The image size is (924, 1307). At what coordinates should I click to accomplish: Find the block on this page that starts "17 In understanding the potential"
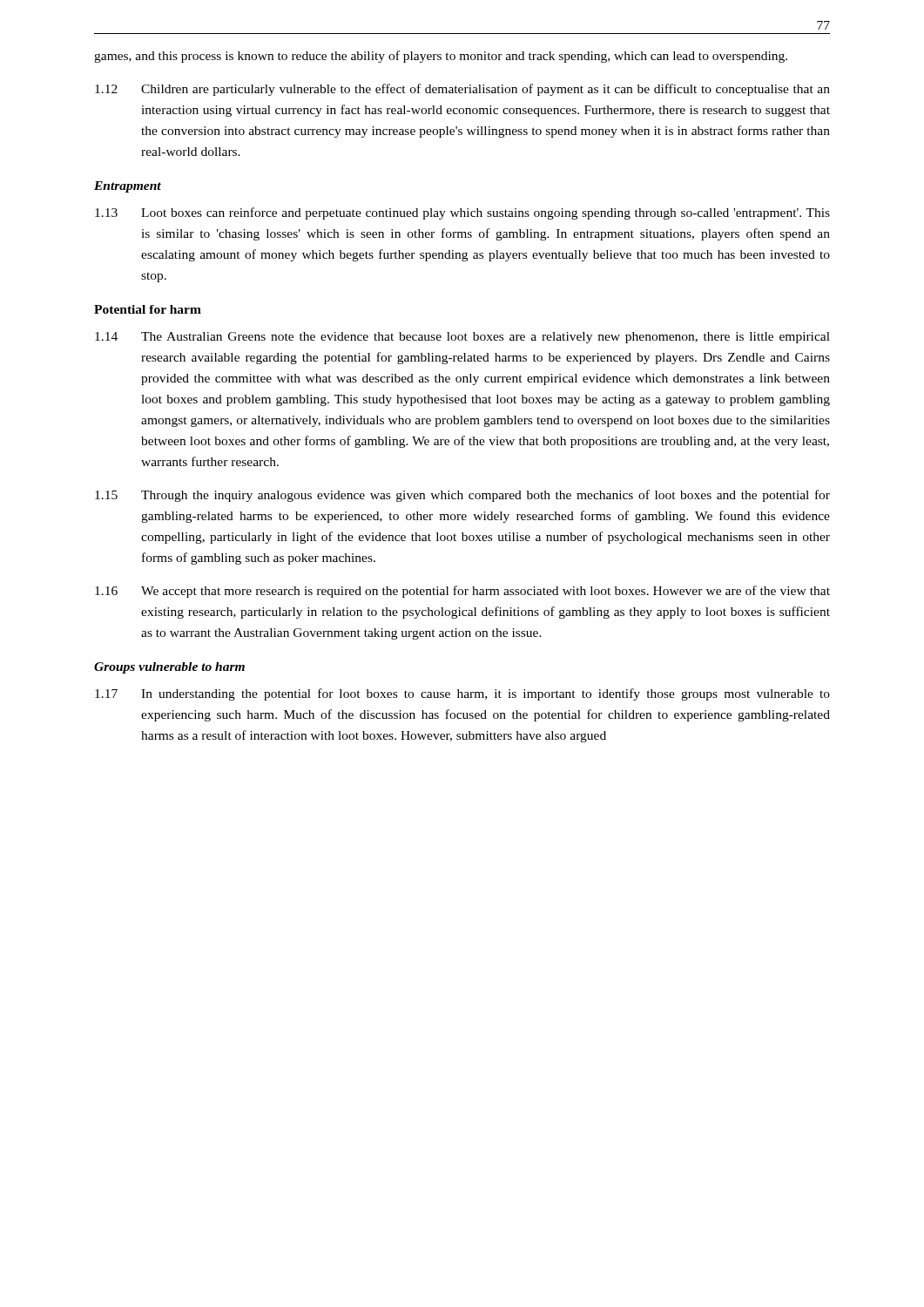462,715
